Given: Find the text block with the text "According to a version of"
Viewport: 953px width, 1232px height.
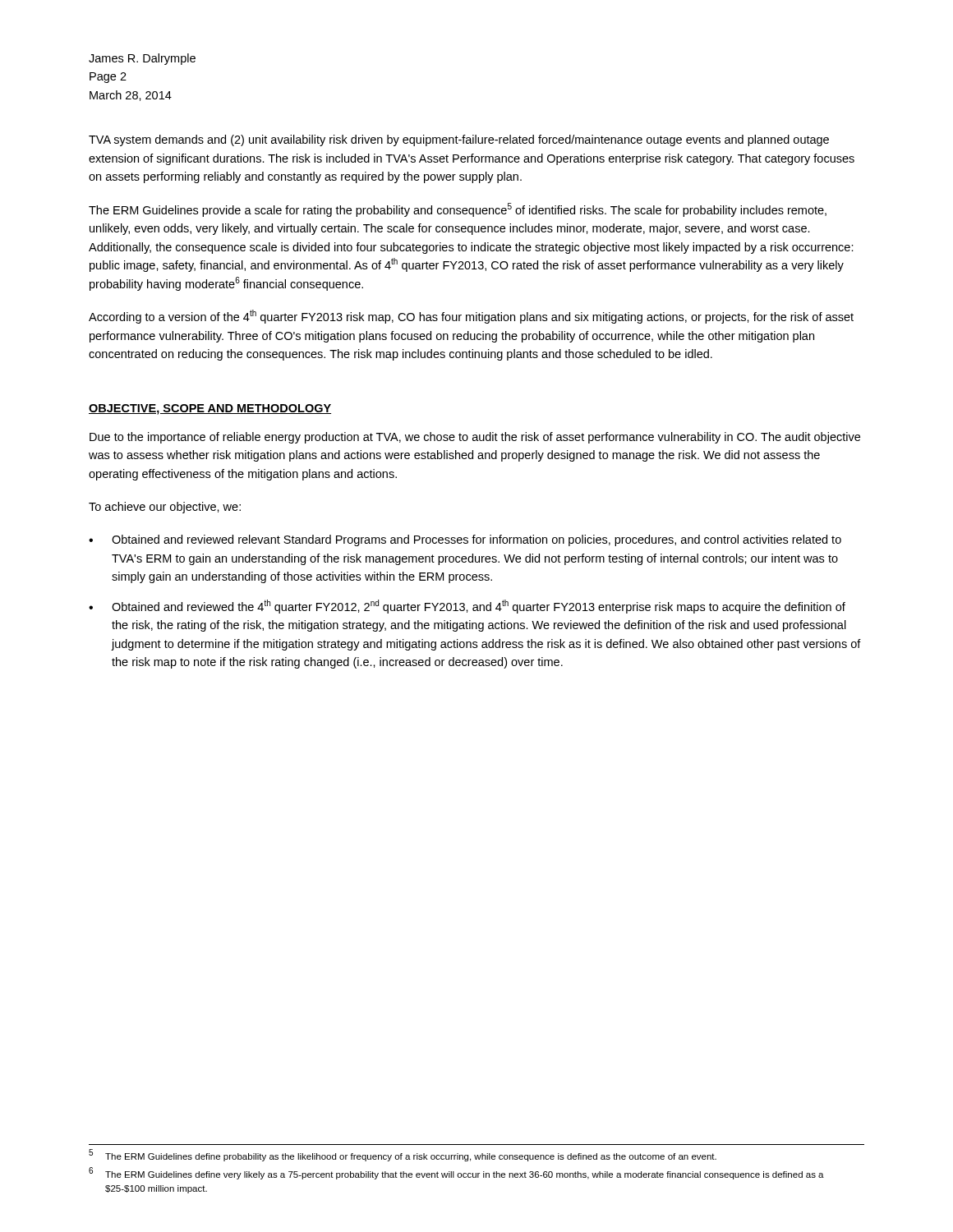Looking at the screenshot, I should [471, 335].
